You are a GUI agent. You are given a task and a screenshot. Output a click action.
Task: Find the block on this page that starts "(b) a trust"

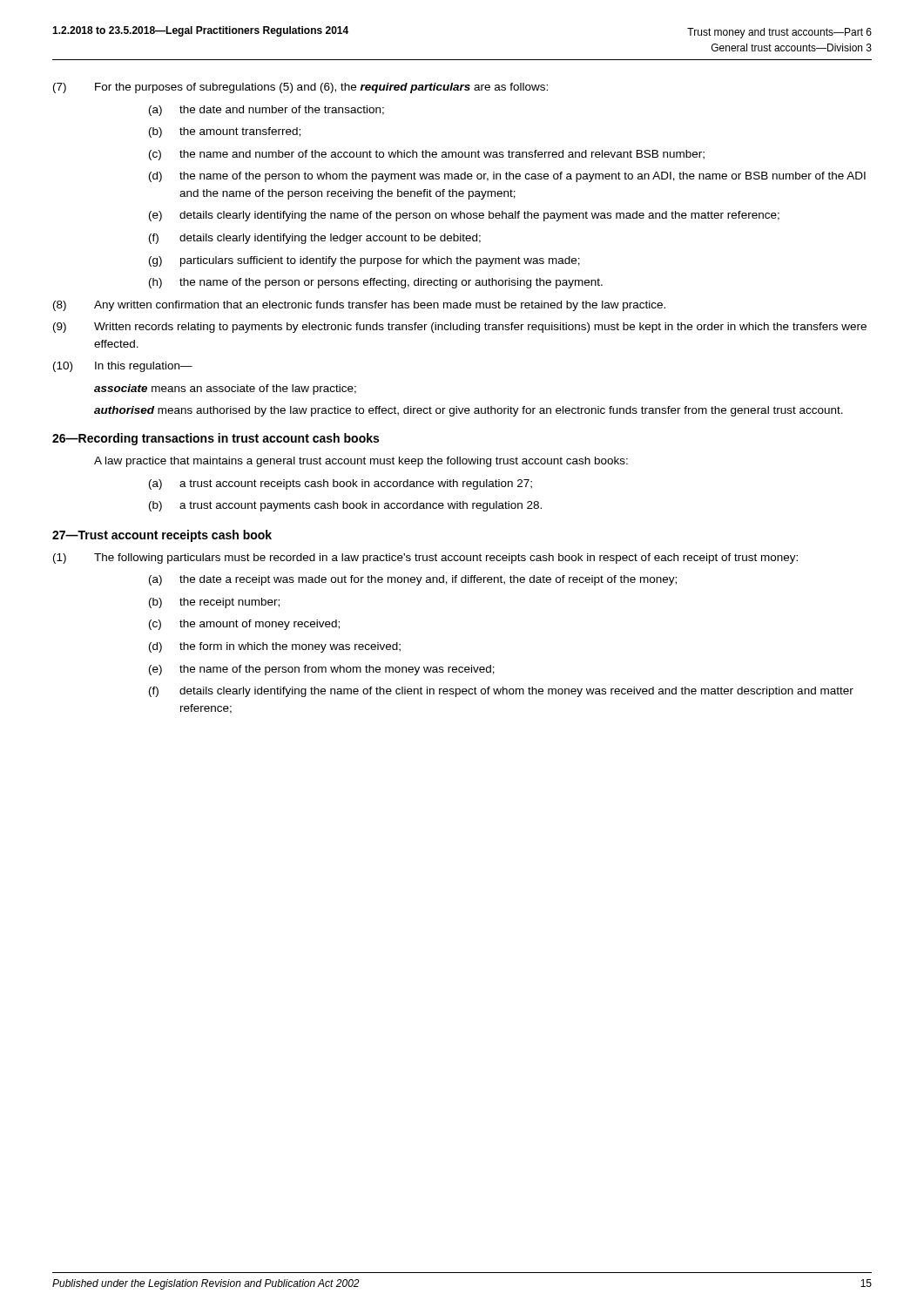462,505
